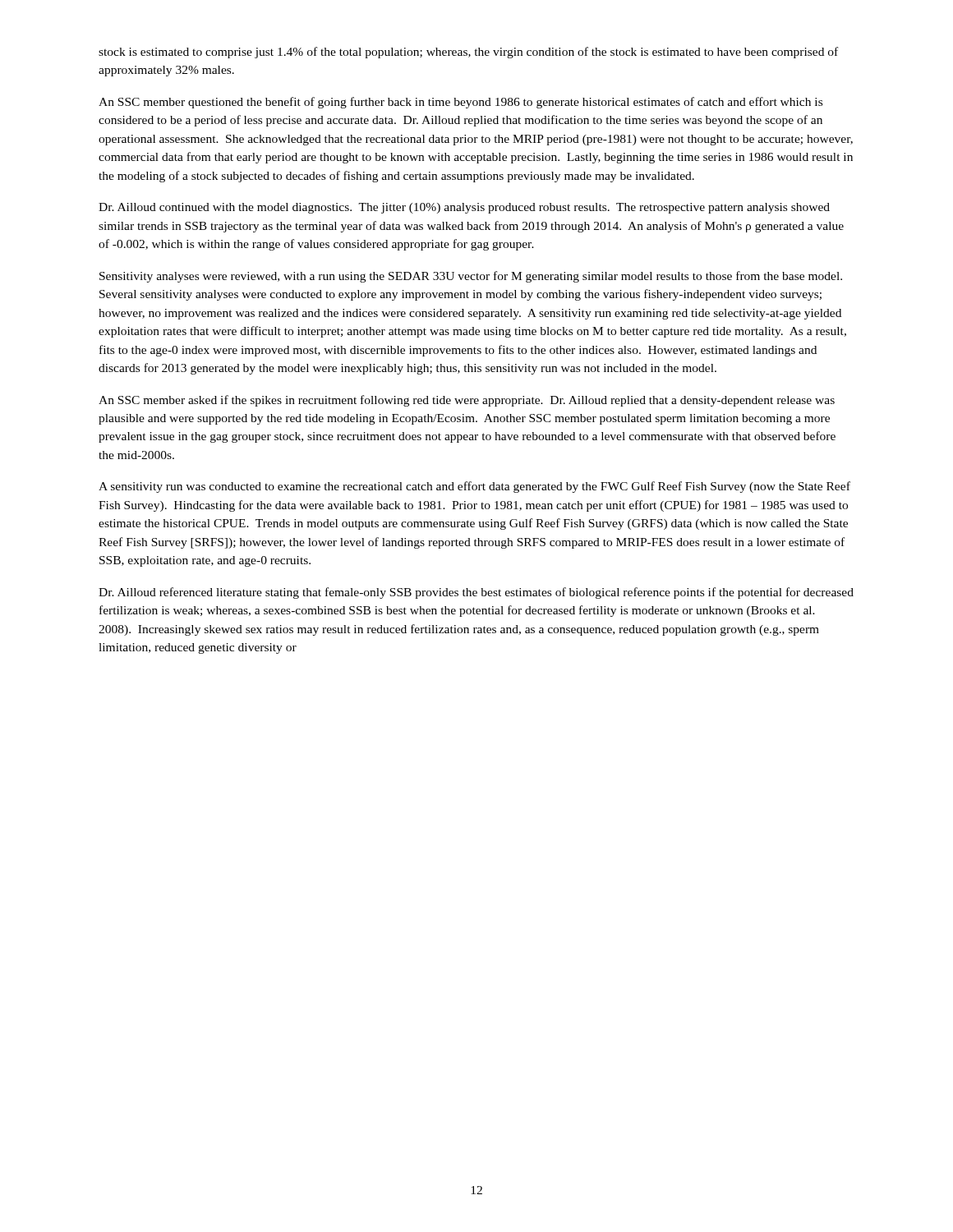
Task: Locate the text block that says "Sensitivity analyses were reviewed, with a run using"
Action: pos(473,321)
